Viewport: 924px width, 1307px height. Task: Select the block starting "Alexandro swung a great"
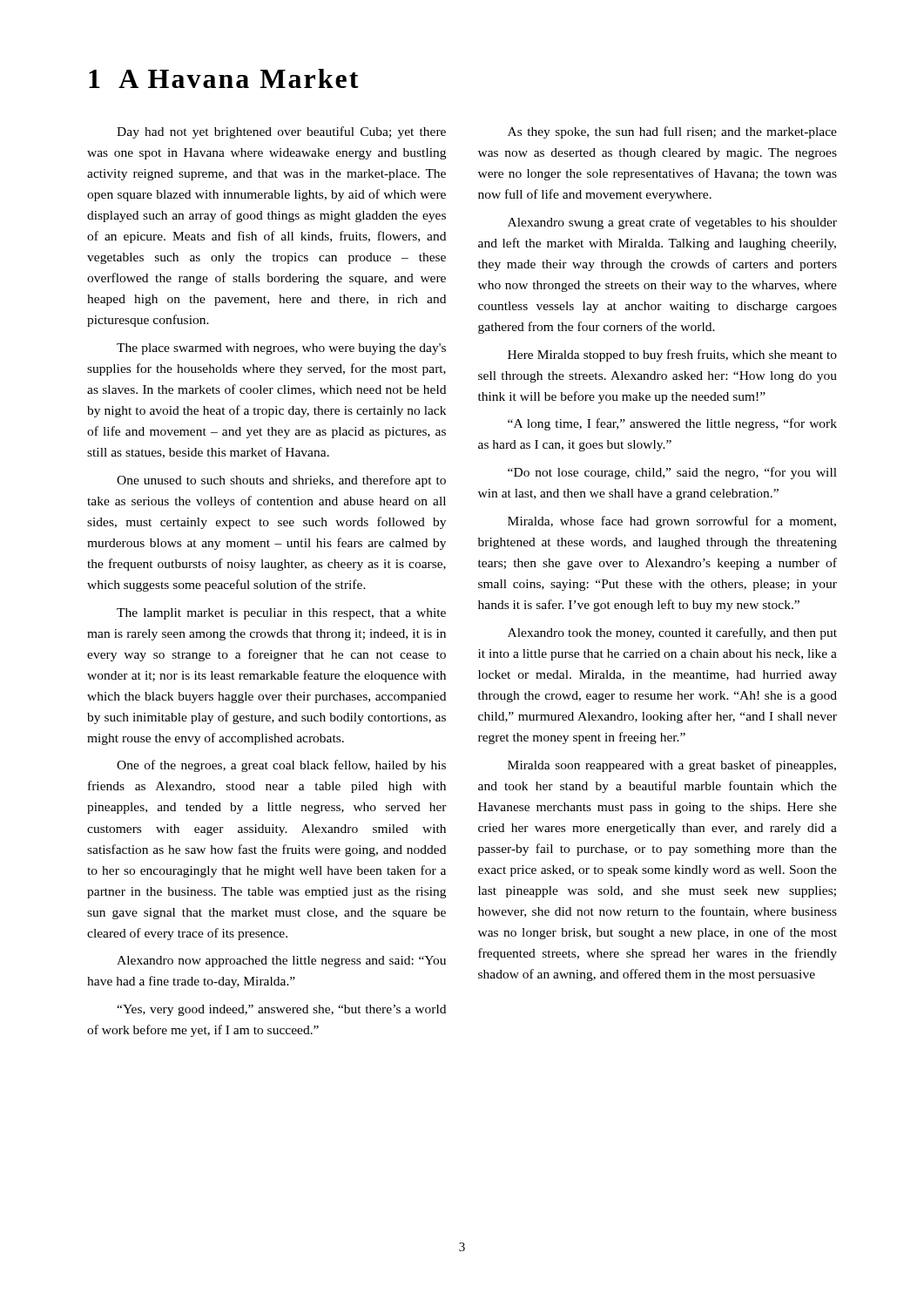[x=657, y=274]
